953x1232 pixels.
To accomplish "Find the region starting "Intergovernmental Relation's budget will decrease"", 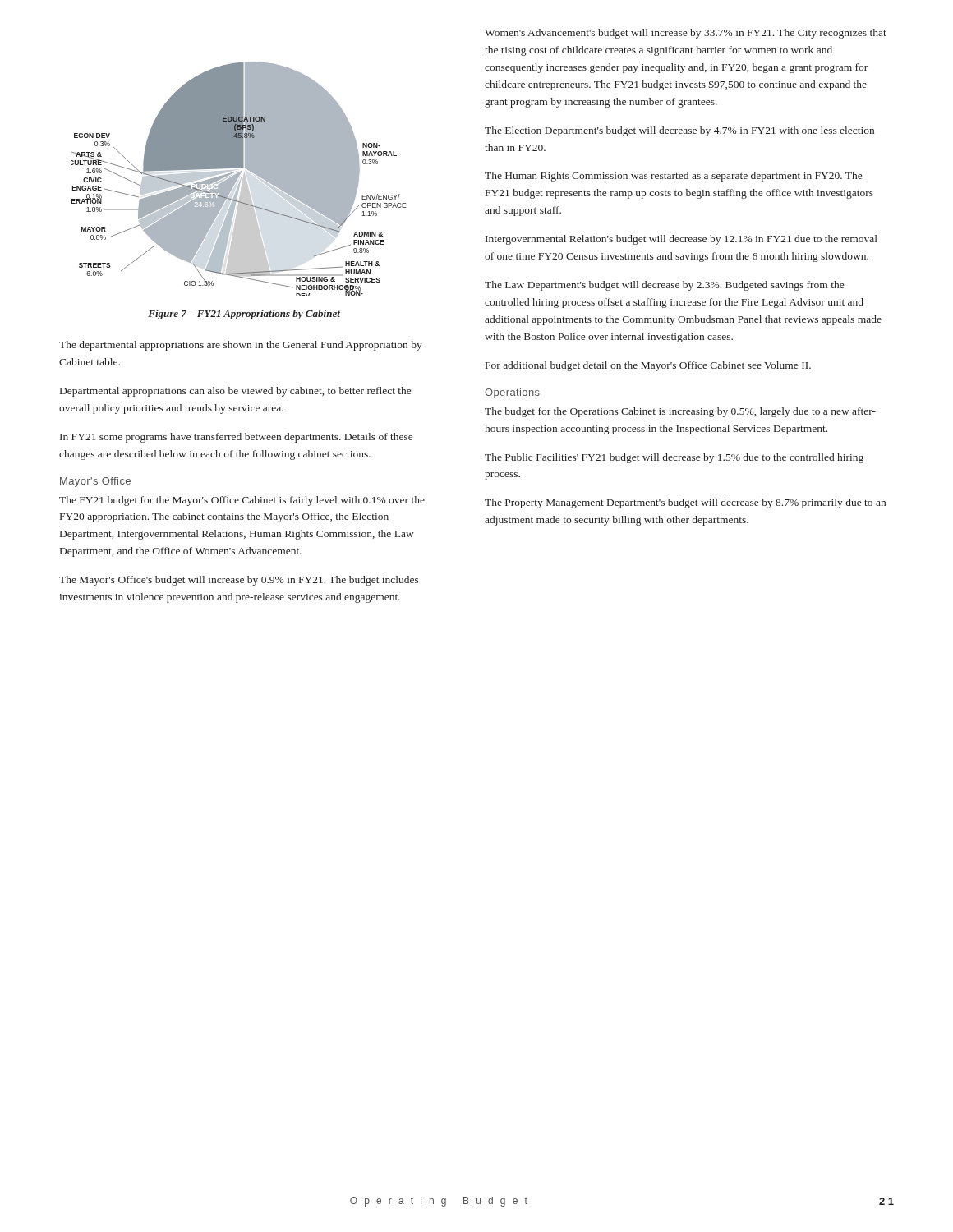I will pyautogui.click(x=681, y=247).
